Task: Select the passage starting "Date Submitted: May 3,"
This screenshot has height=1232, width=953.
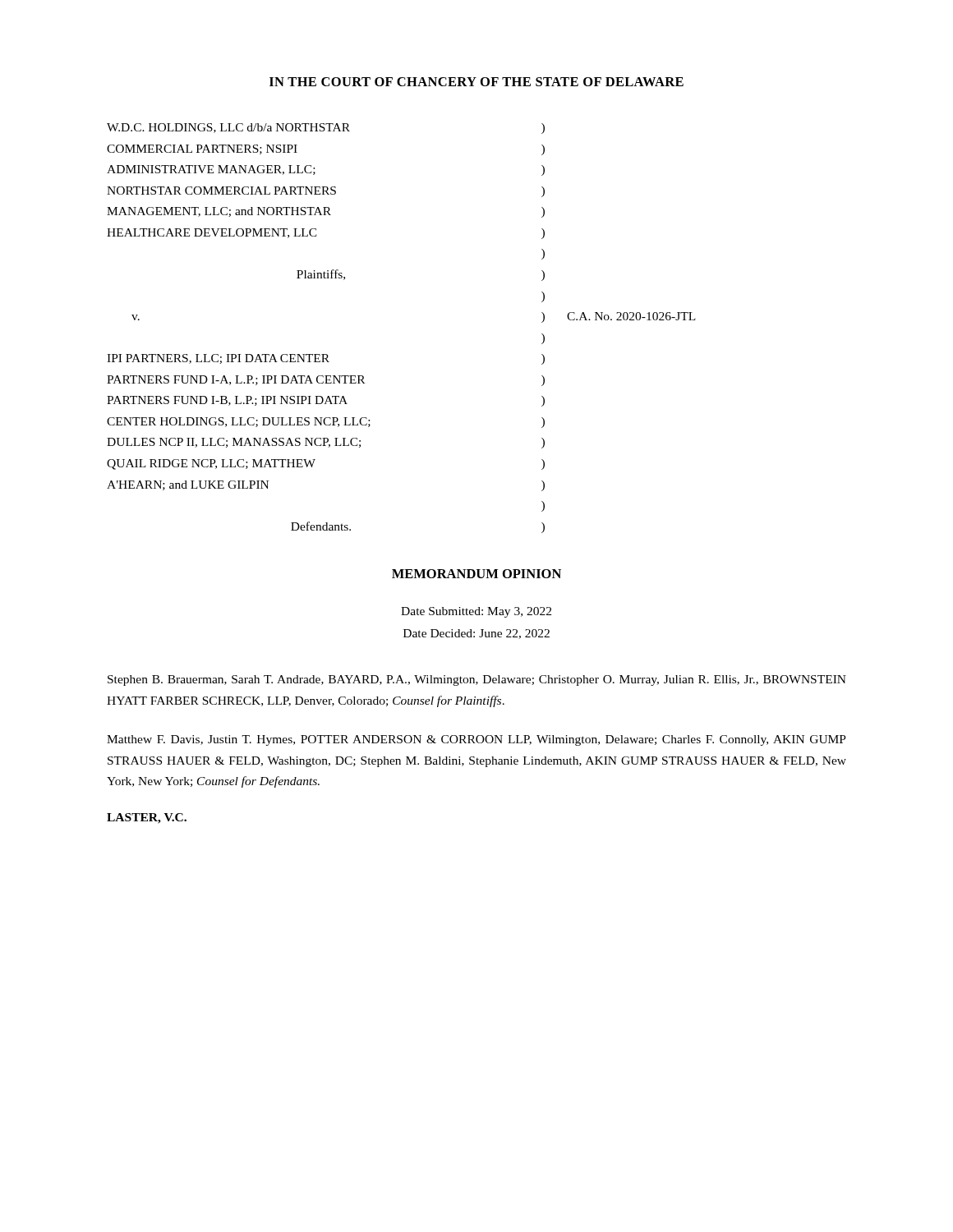Action: click(x=476, y=622)
